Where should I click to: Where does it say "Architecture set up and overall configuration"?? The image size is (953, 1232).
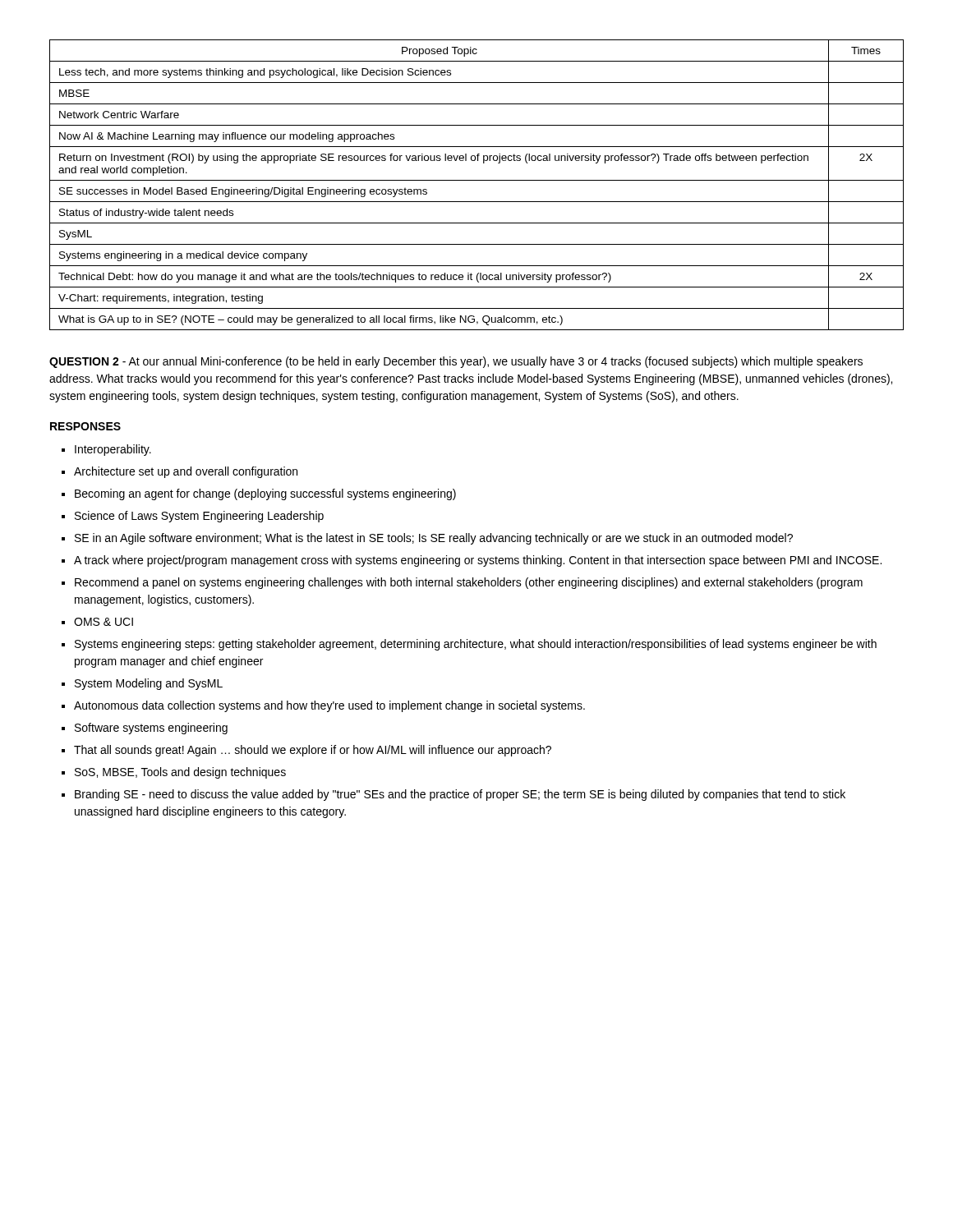point(186,471)
